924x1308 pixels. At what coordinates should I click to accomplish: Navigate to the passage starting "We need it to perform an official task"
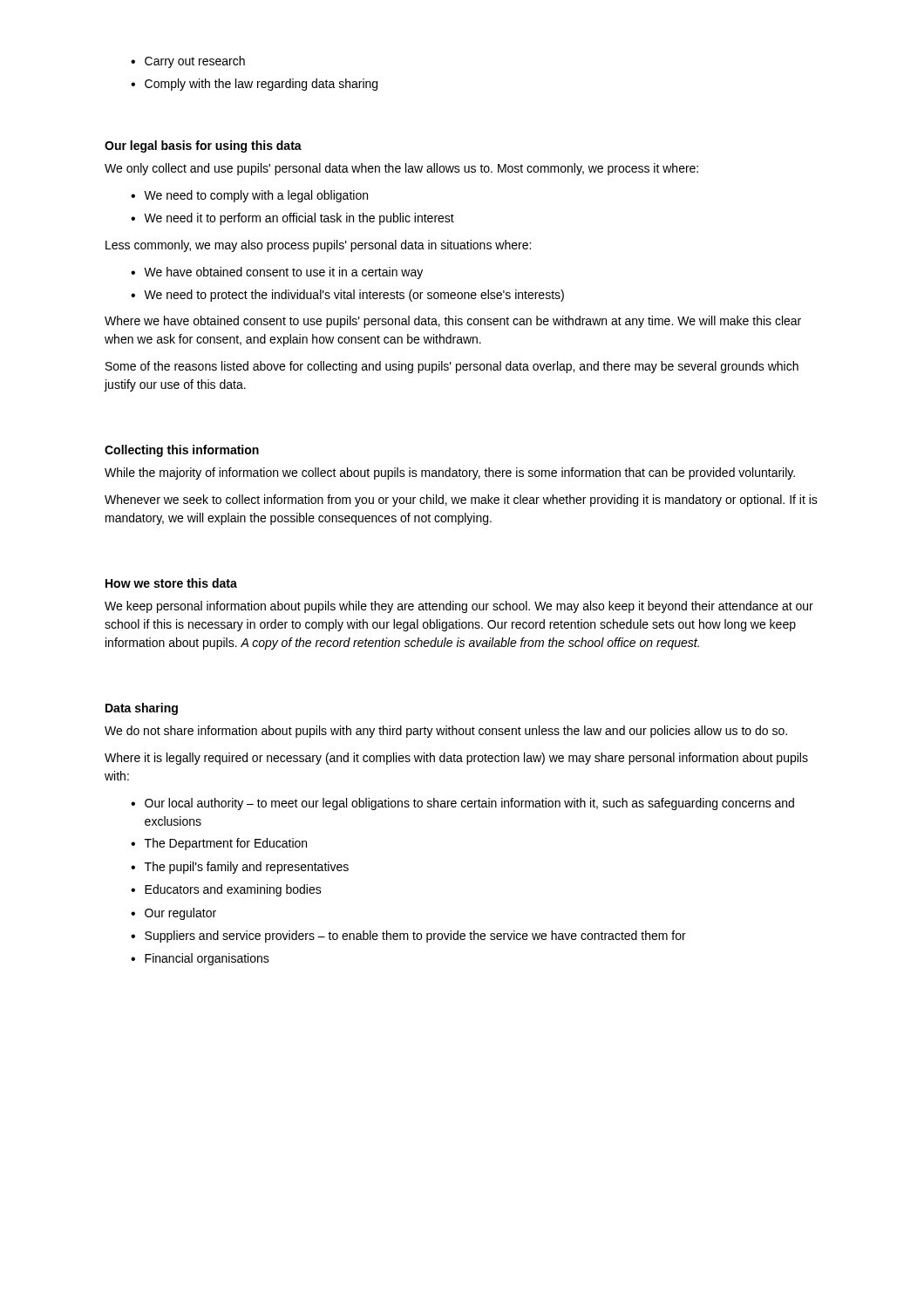pos(299,218)
